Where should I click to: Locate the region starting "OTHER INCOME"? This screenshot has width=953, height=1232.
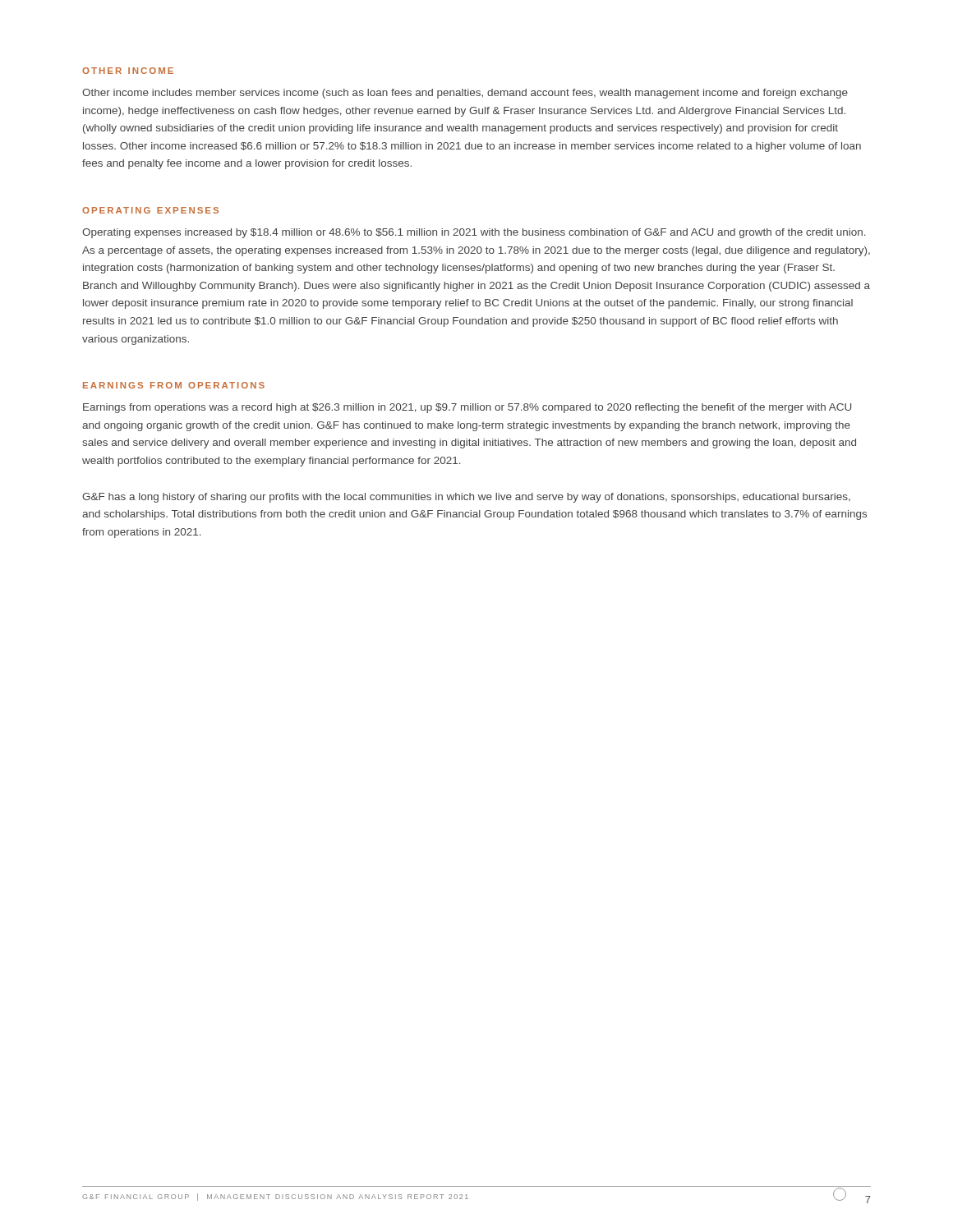(129, 71)
